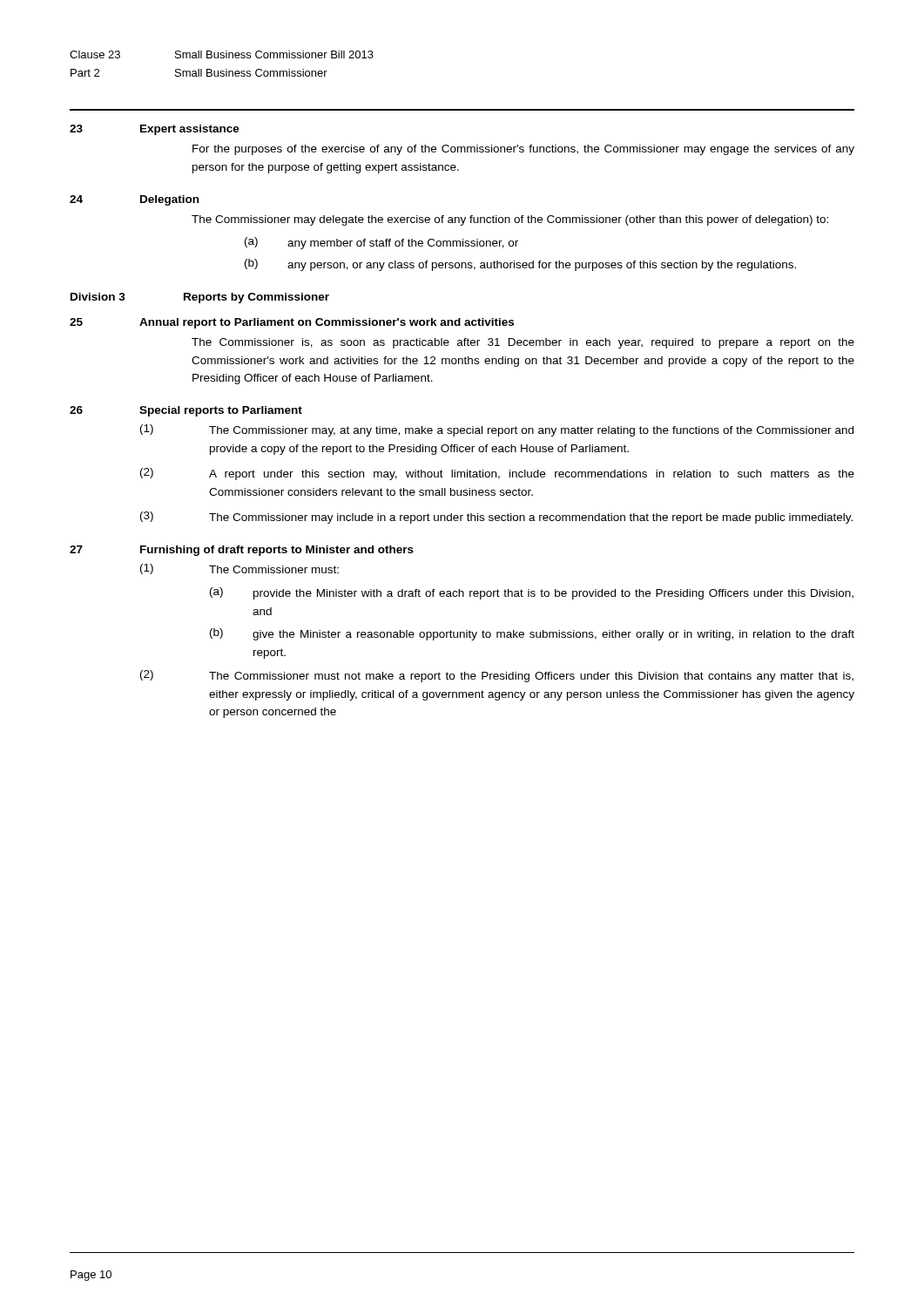Find "26 Special reports to Parliament" on this page
The height and width of the screenshot is (1307, 924).
(x=186, y=410)
